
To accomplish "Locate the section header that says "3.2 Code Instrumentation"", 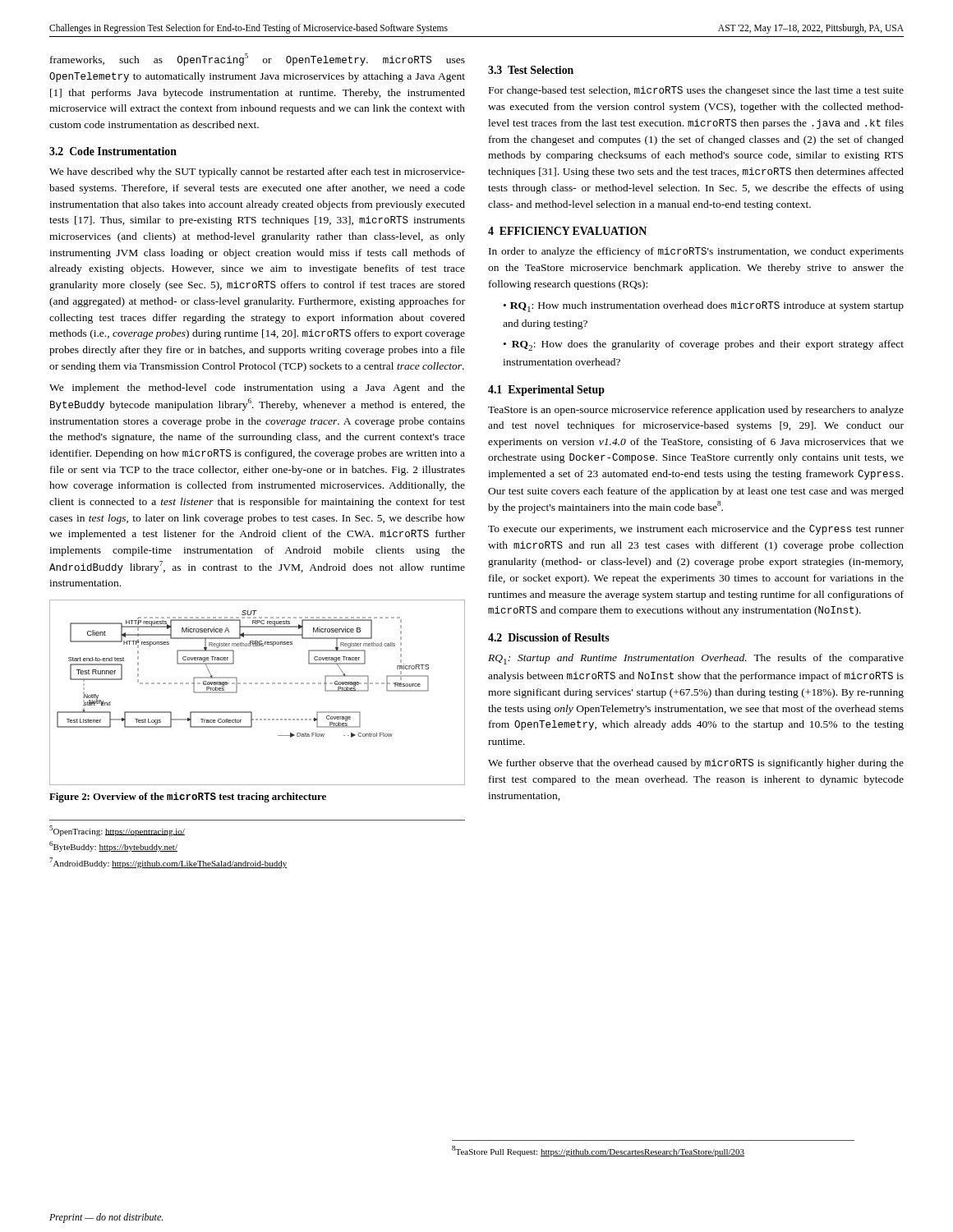I will click(113, 152).
